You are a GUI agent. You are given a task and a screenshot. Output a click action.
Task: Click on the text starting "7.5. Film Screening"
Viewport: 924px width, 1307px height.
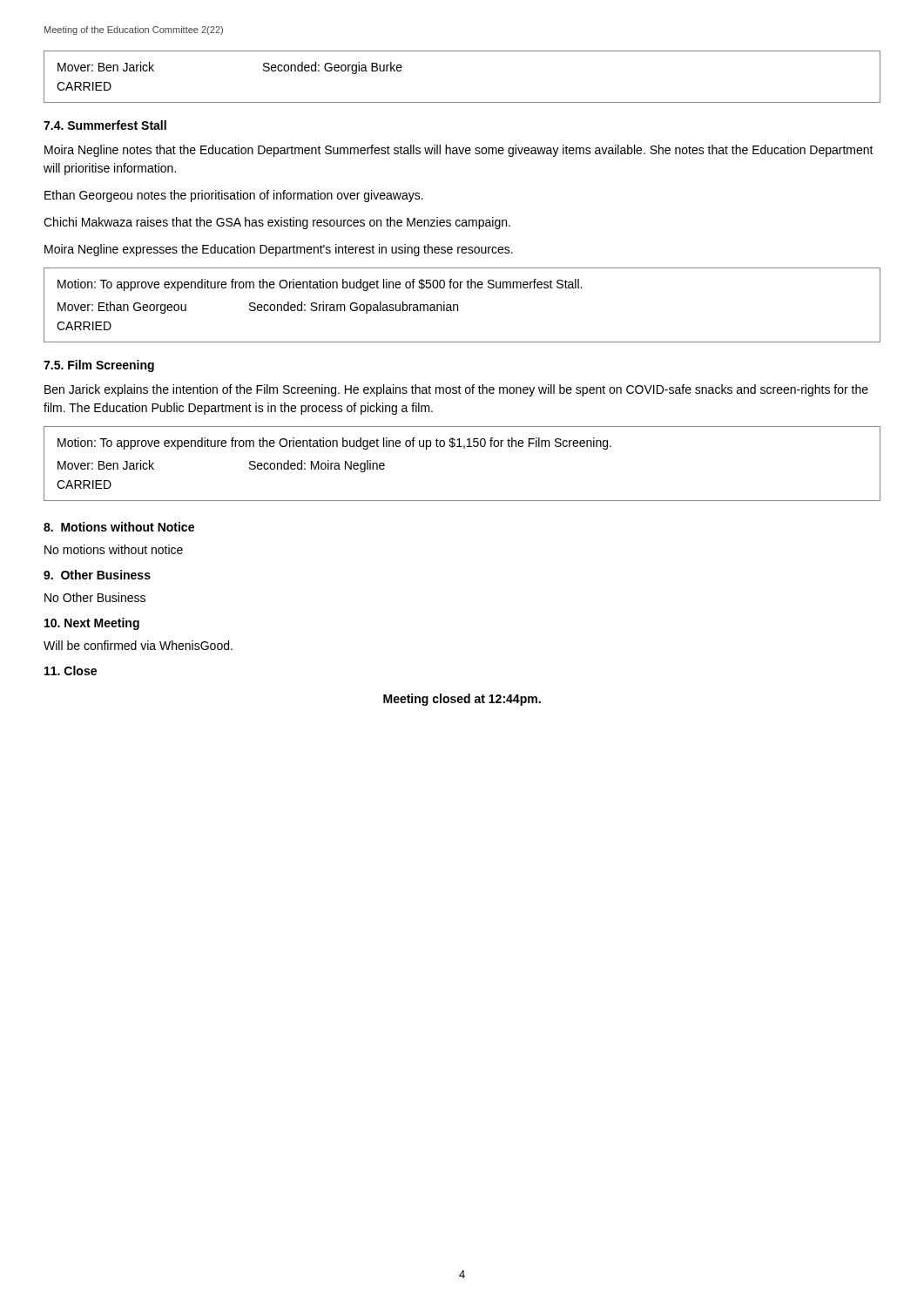coord(99,365)
